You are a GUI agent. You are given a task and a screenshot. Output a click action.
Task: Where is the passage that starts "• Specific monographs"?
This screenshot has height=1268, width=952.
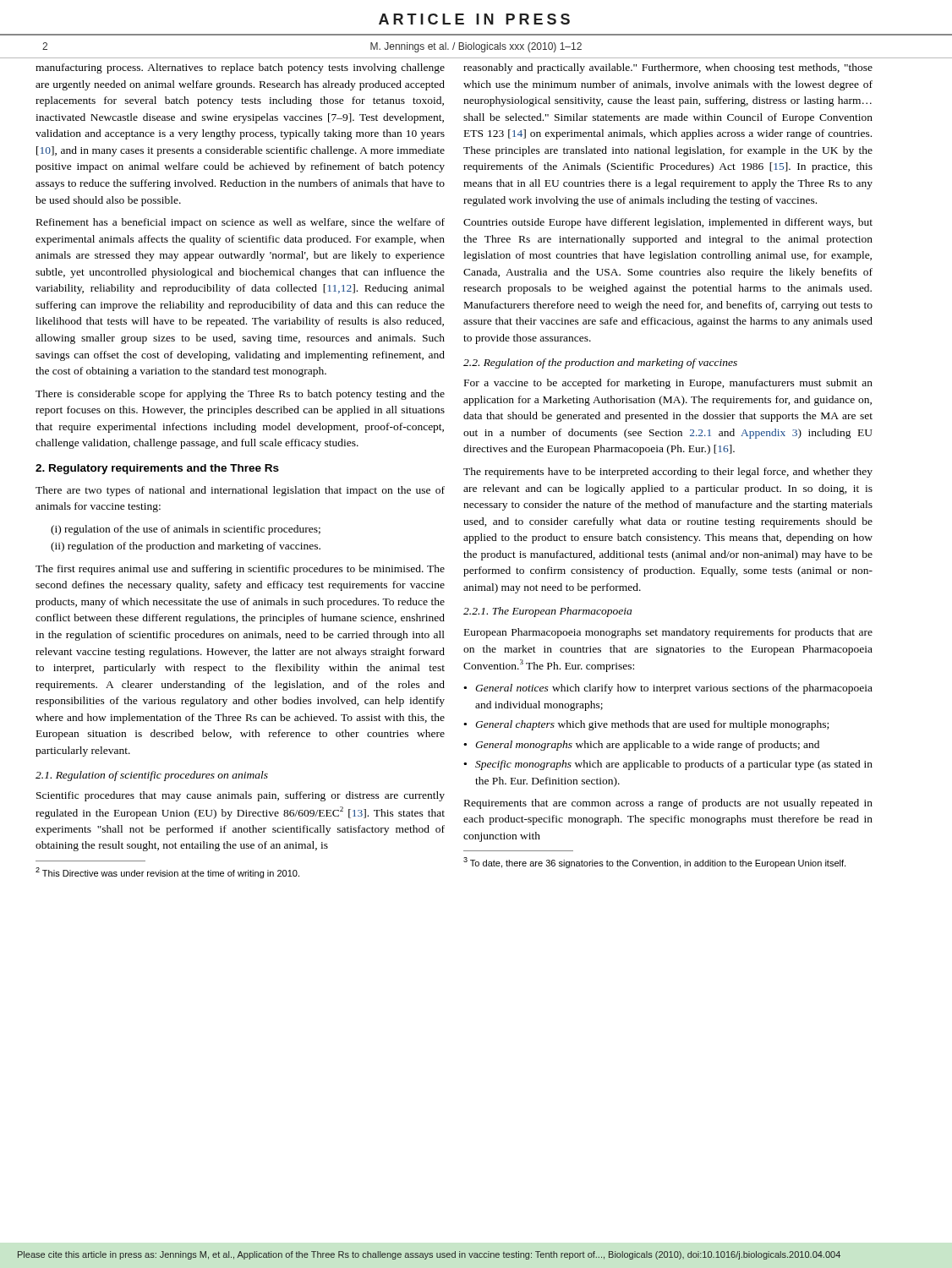(668, 773)
